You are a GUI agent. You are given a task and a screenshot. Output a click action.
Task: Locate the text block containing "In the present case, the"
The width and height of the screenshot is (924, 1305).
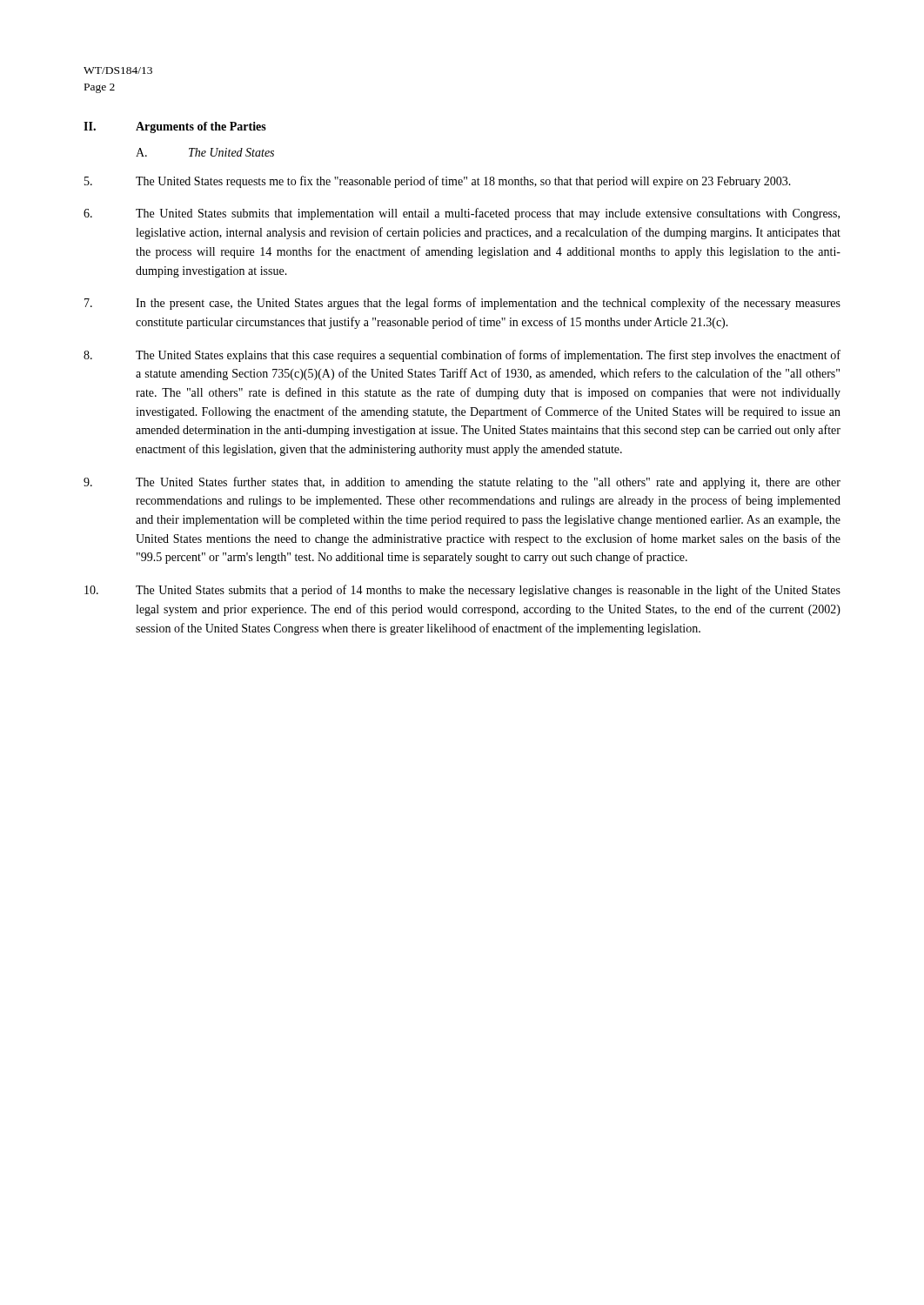462,313
